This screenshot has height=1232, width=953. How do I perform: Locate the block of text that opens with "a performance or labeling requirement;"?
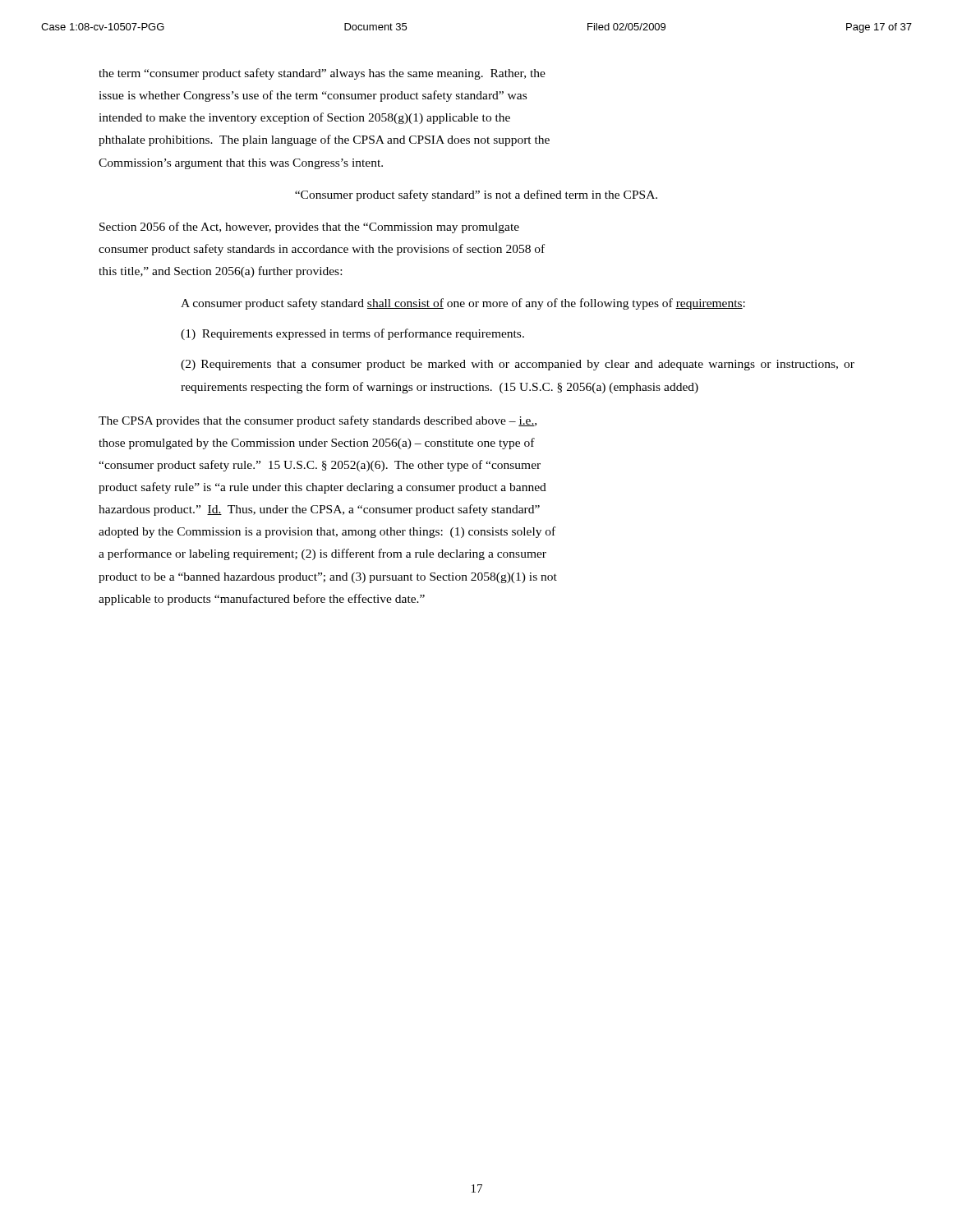[x=322, y=553]
